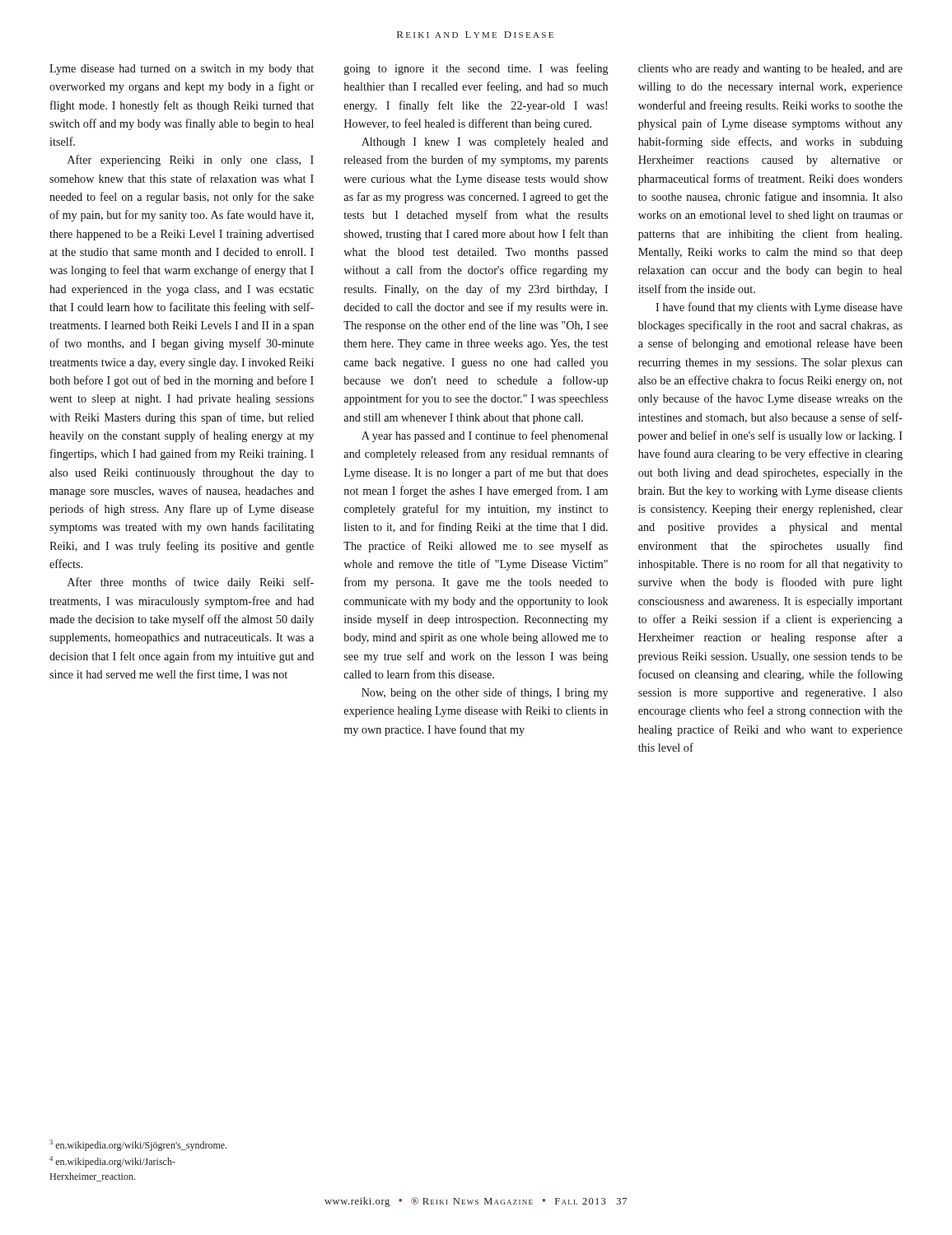952x1235 pixels.
Task: Select the passage starting "clients who are ready and wanting to be"
Action: point(770,408)
